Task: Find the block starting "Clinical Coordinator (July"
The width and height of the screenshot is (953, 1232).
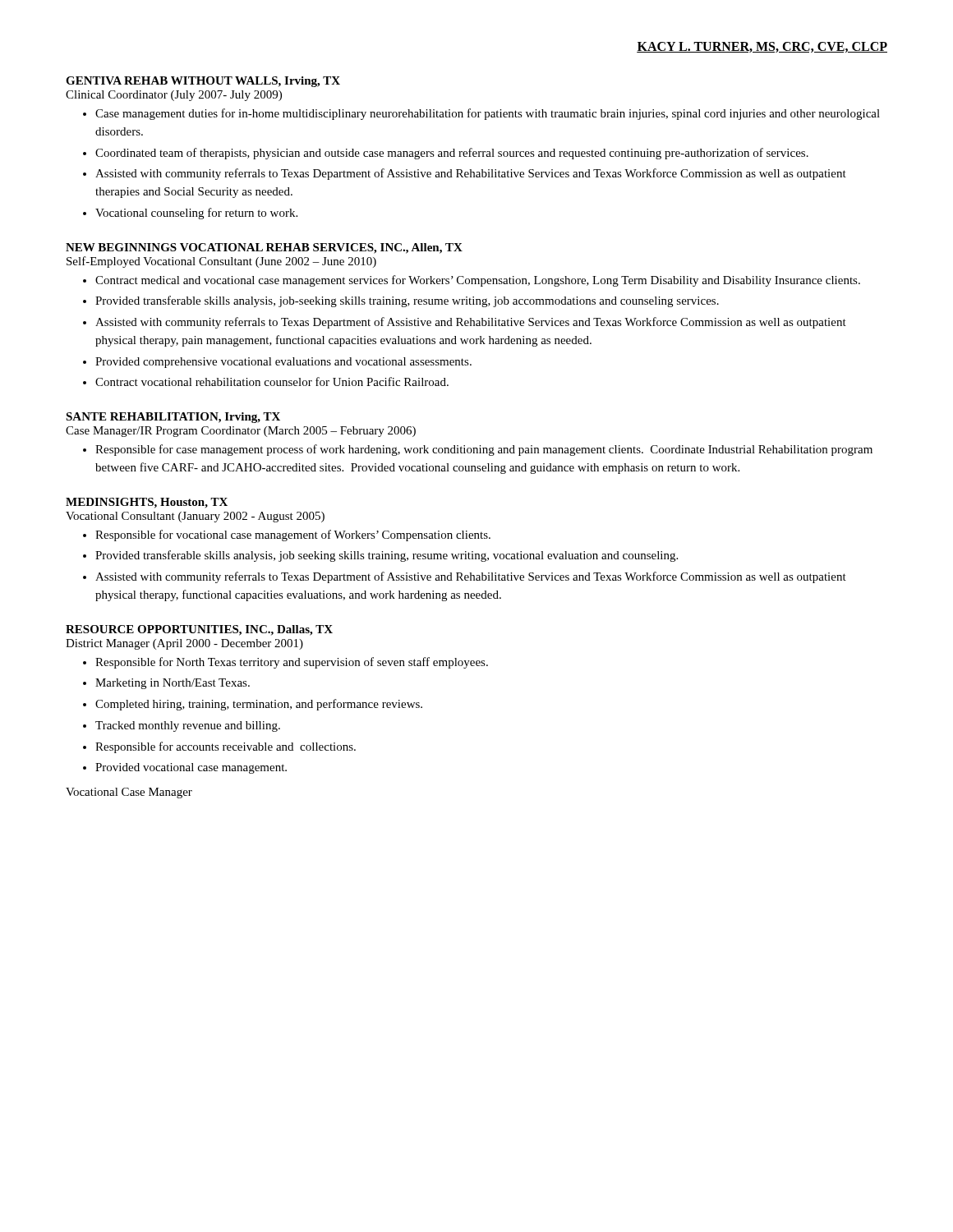Action: [174, 94]
